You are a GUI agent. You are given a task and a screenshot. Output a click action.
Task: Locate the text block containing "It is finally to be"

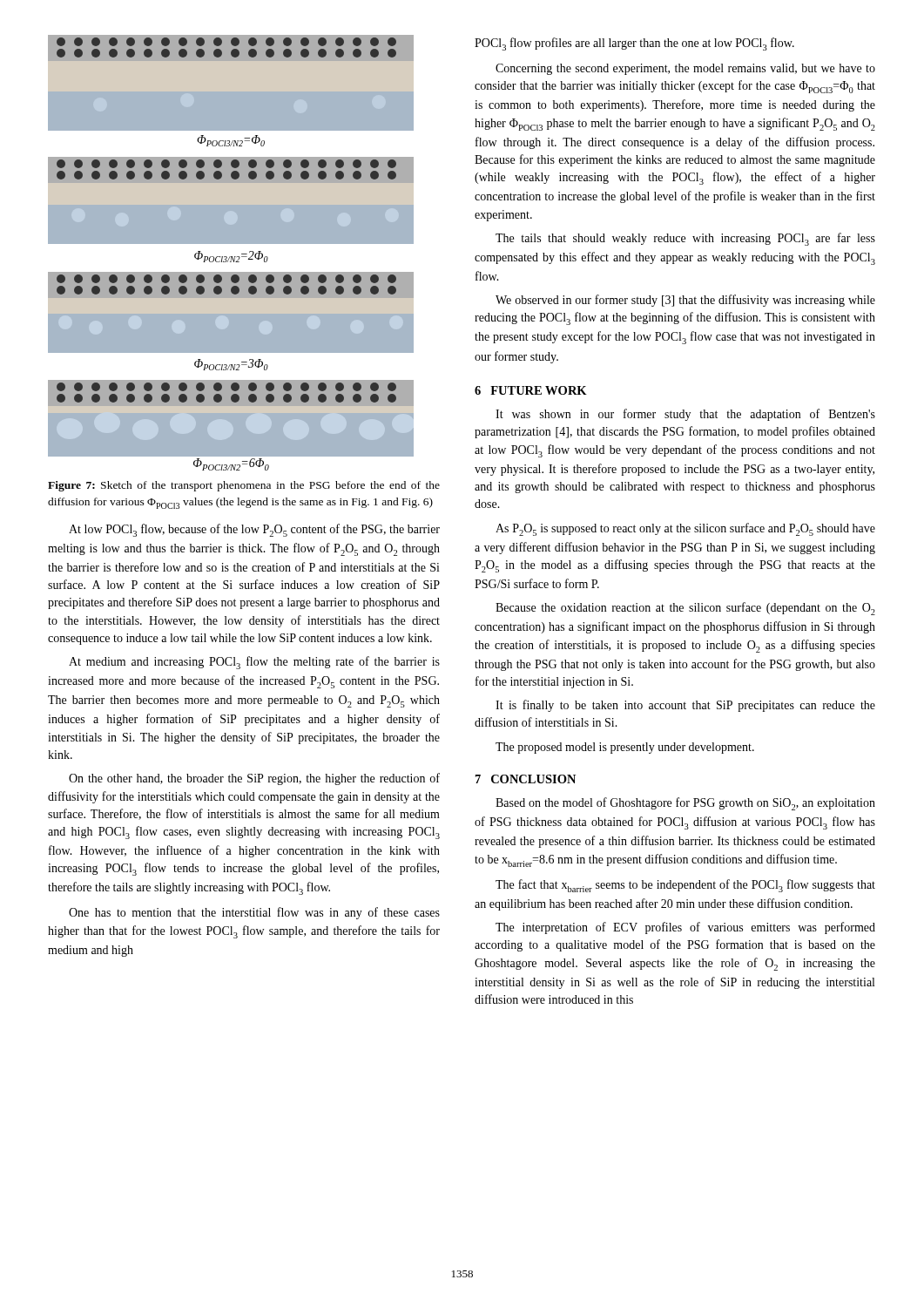[x=675, y=714]
